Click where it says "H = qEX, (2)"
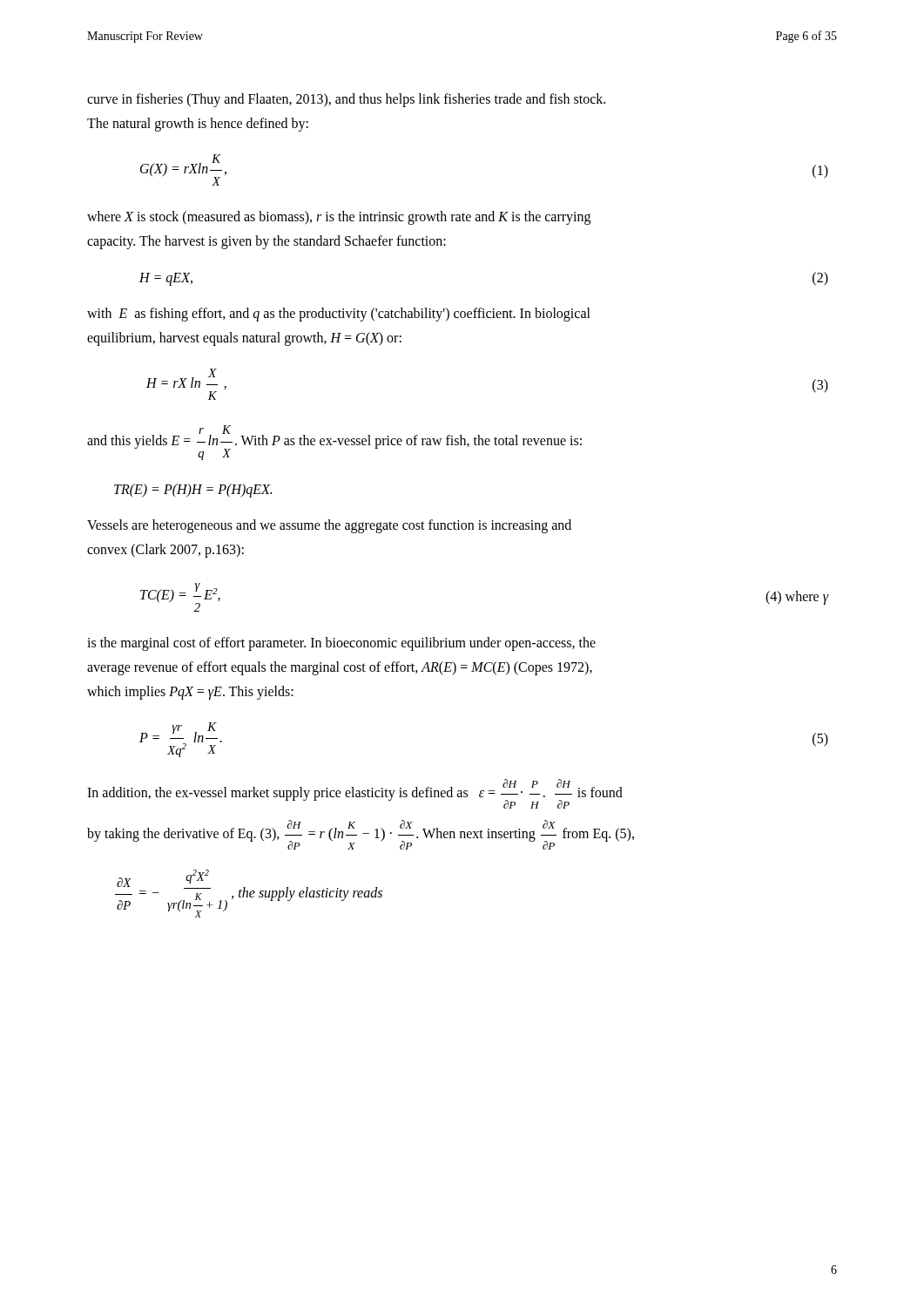 click(179, 278)
